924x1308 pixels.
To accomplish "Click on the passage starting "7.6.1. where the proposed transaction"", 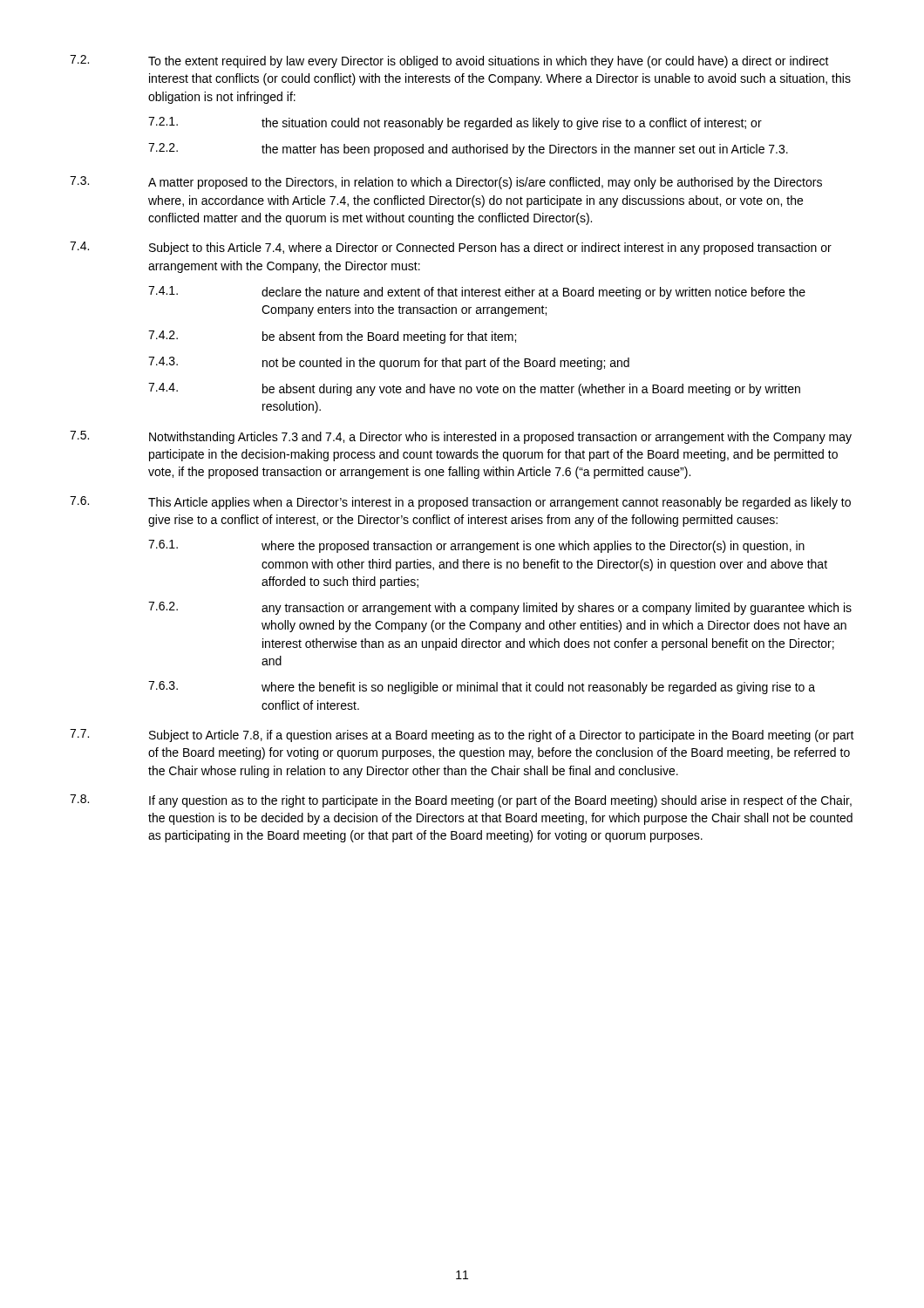I will coord(501,564).
